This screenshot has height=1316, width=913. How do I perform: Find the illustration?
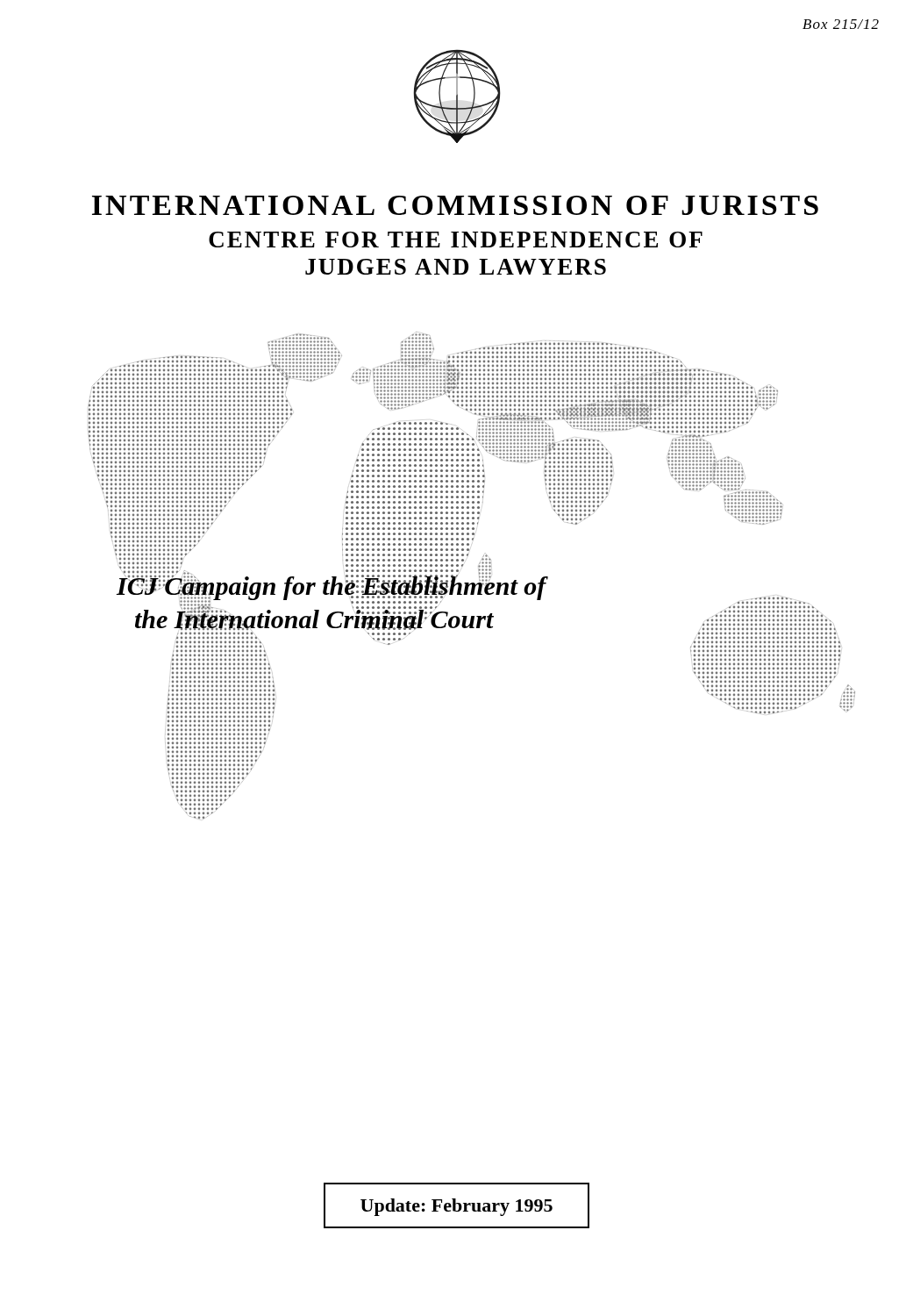coord(456,645)
